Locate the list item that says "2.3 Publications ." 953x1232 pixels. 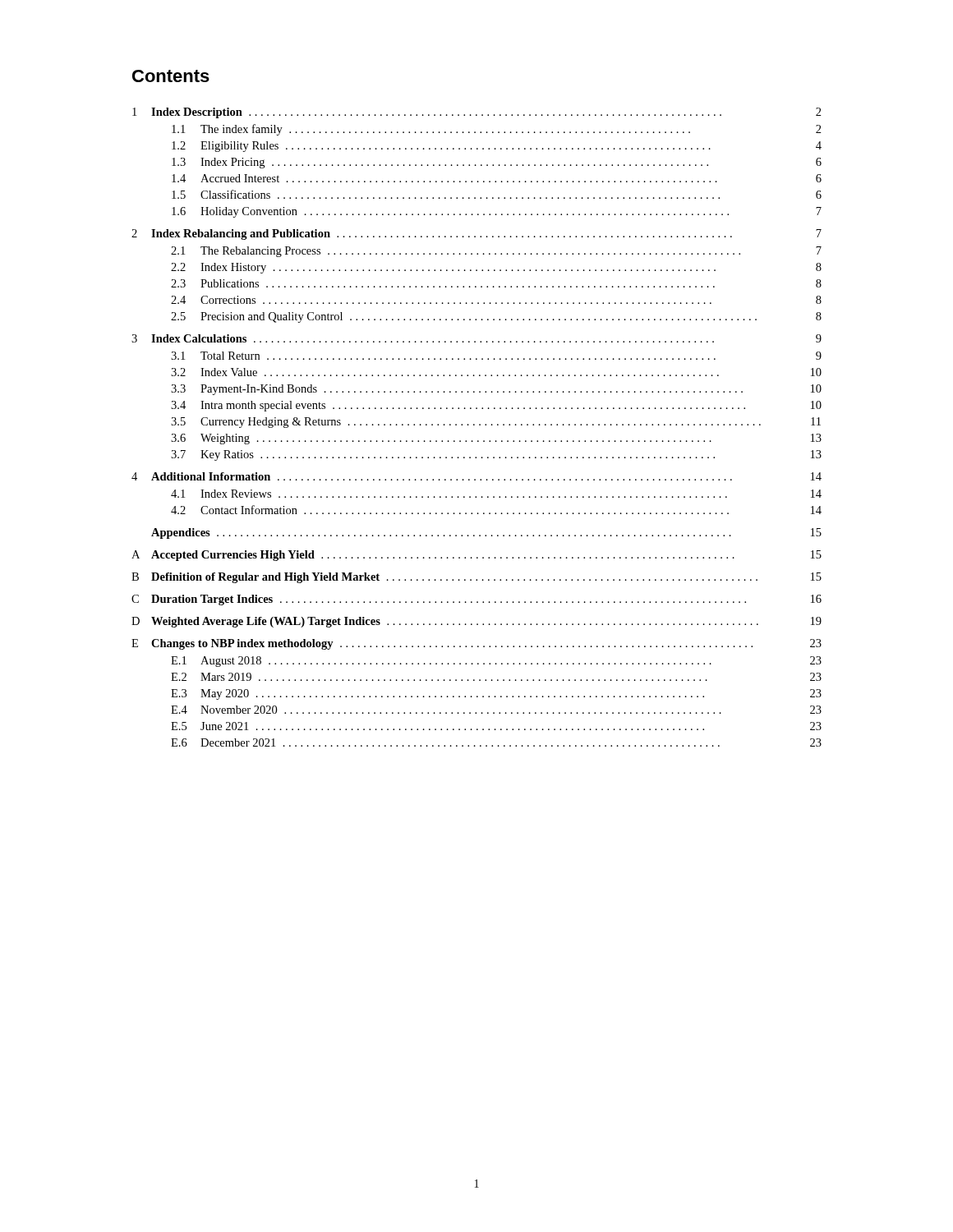point(496,284)
